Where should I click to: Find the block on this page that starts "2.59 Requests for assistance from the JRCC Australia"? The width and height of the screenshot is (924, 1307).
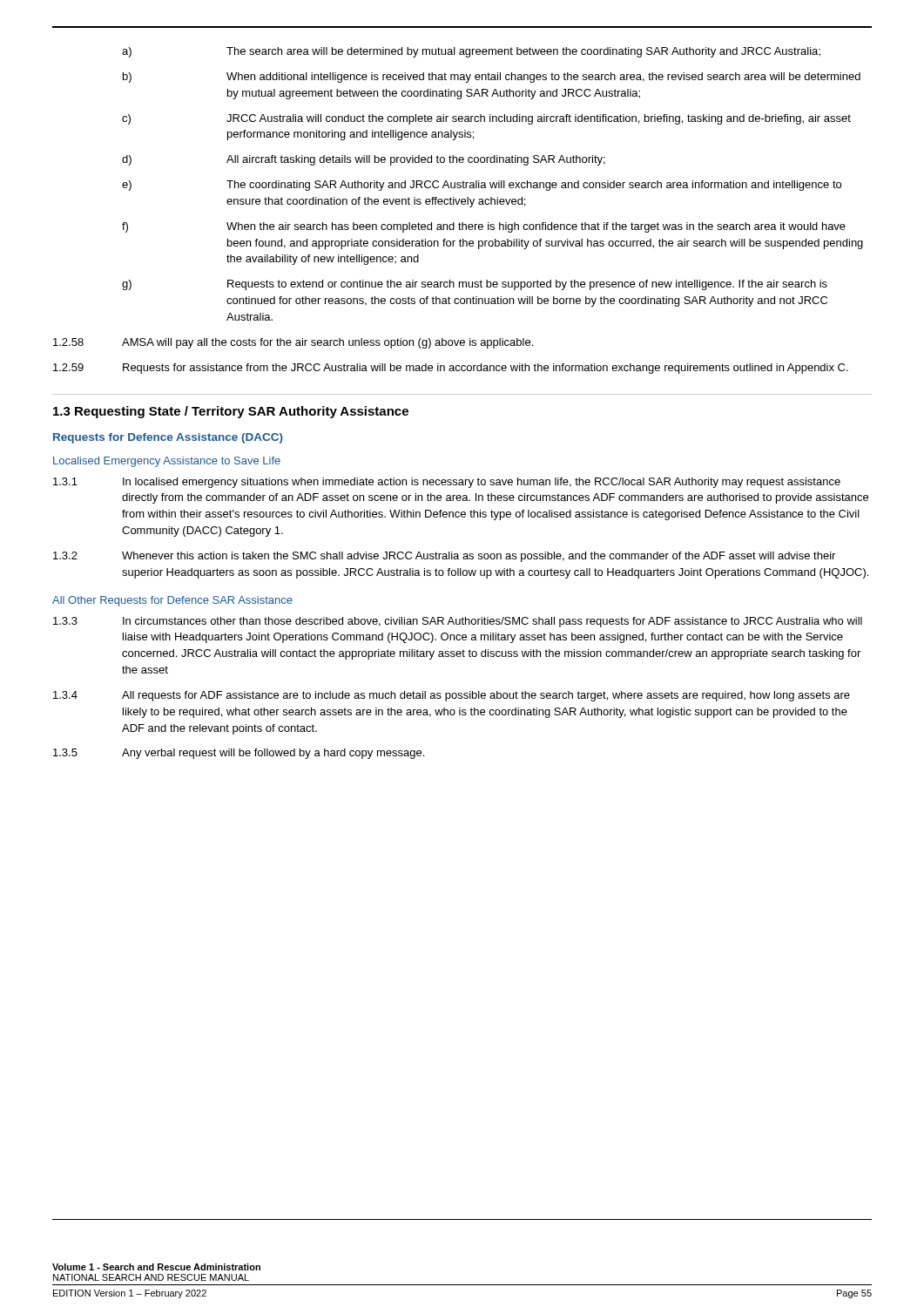tap(462, 368)
